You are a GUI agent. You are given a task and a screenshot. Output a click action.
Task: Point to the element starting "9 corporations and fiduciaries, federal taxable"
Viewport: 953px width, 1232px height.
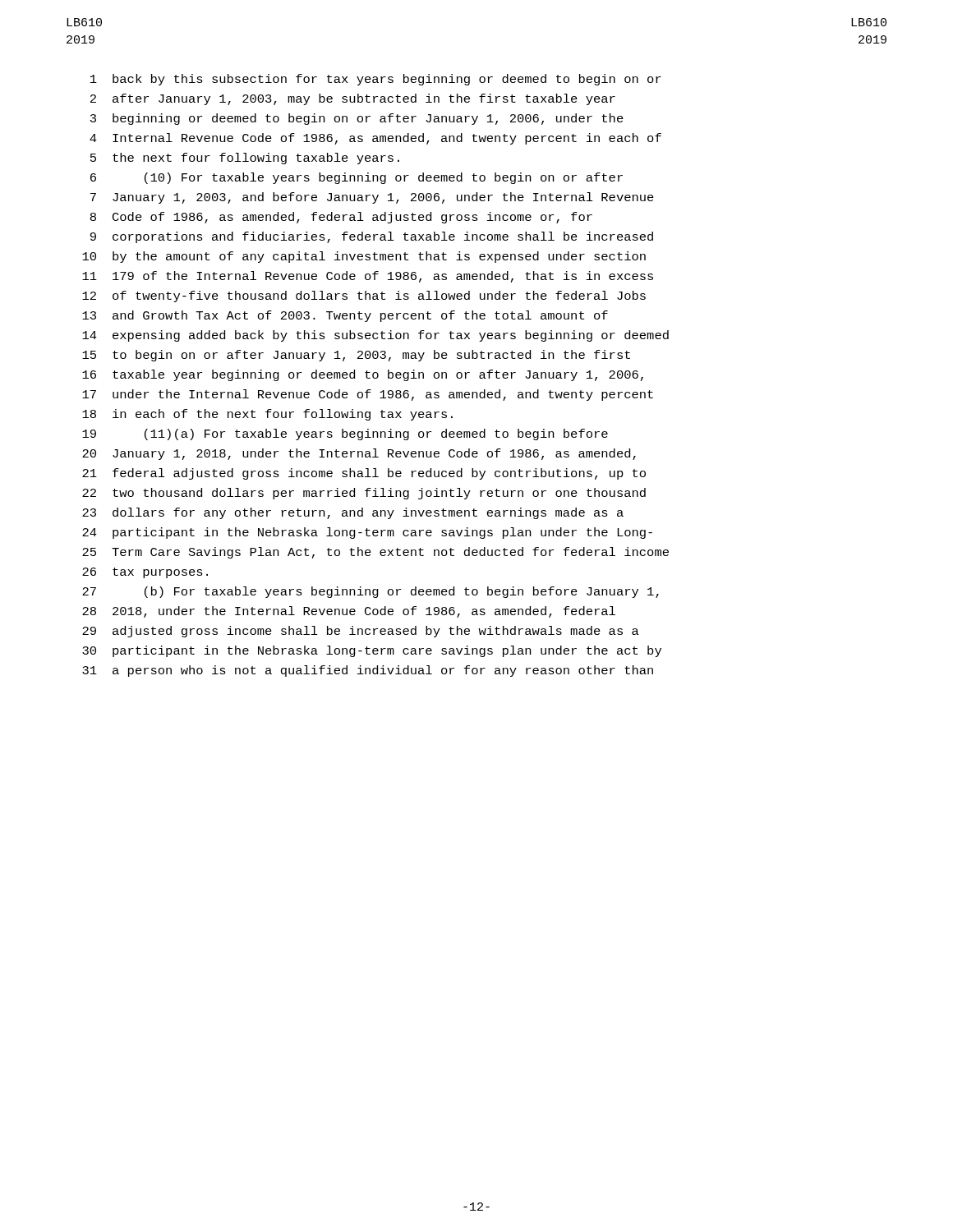tap(476, 238)
